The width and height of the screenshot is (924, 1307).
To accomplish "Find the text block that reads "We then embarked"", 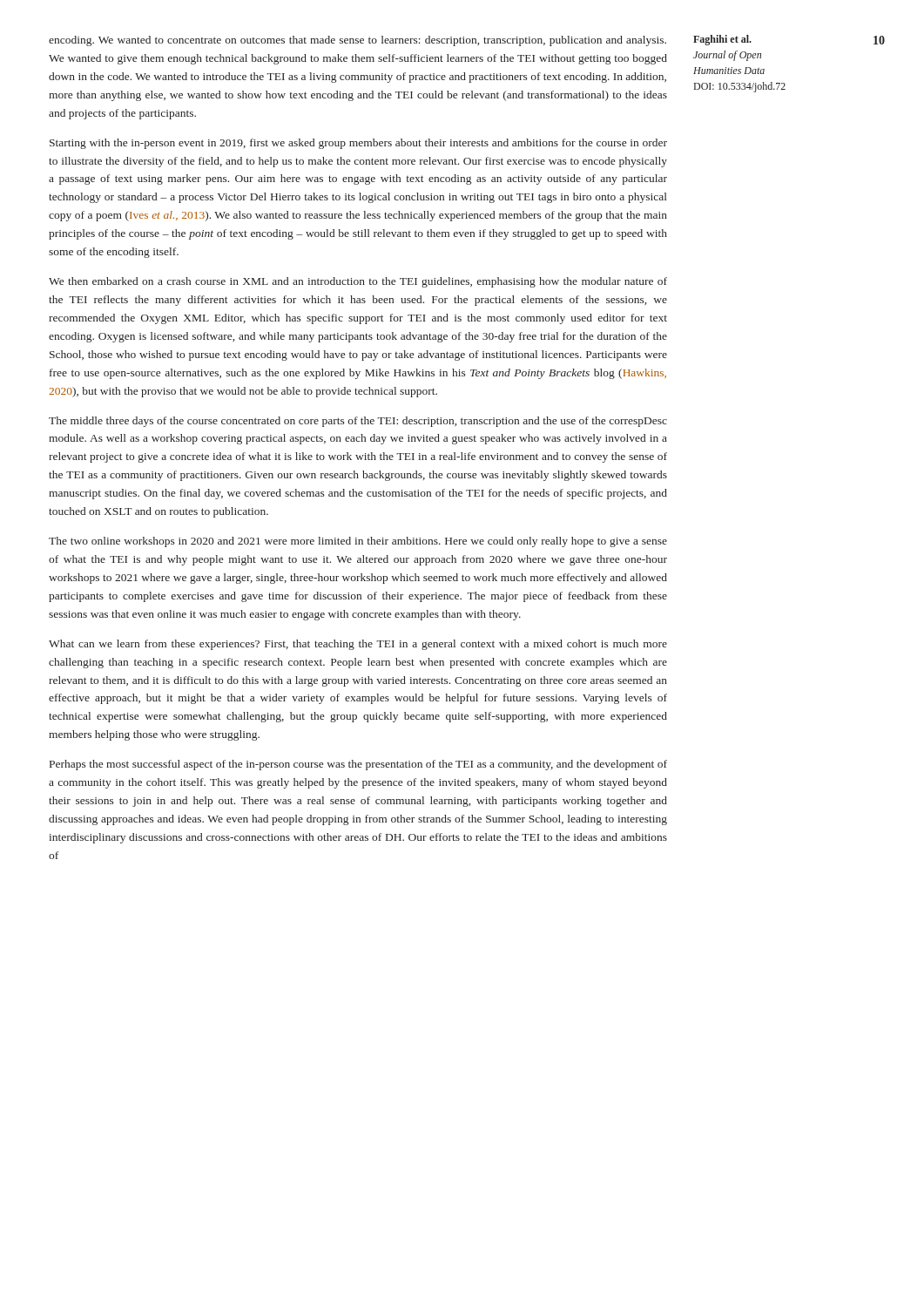I will click(x=358, y=337).
